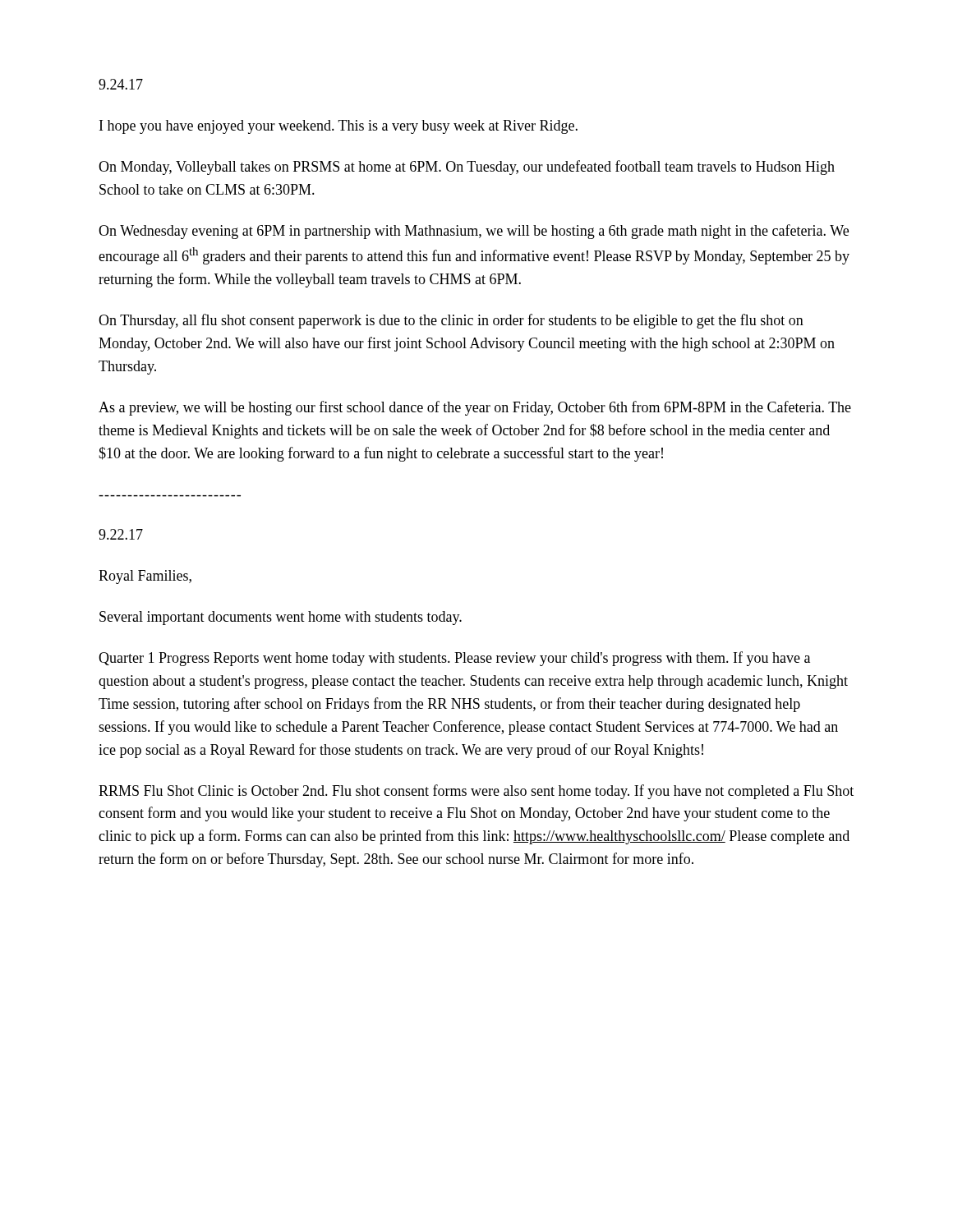The height and width of the screenshot is (1232, 953).
Task: Locate the text block containing "On Thursday, all flu shot consent paperwork"
Action: pyautogui.click(x=467, y=343)
